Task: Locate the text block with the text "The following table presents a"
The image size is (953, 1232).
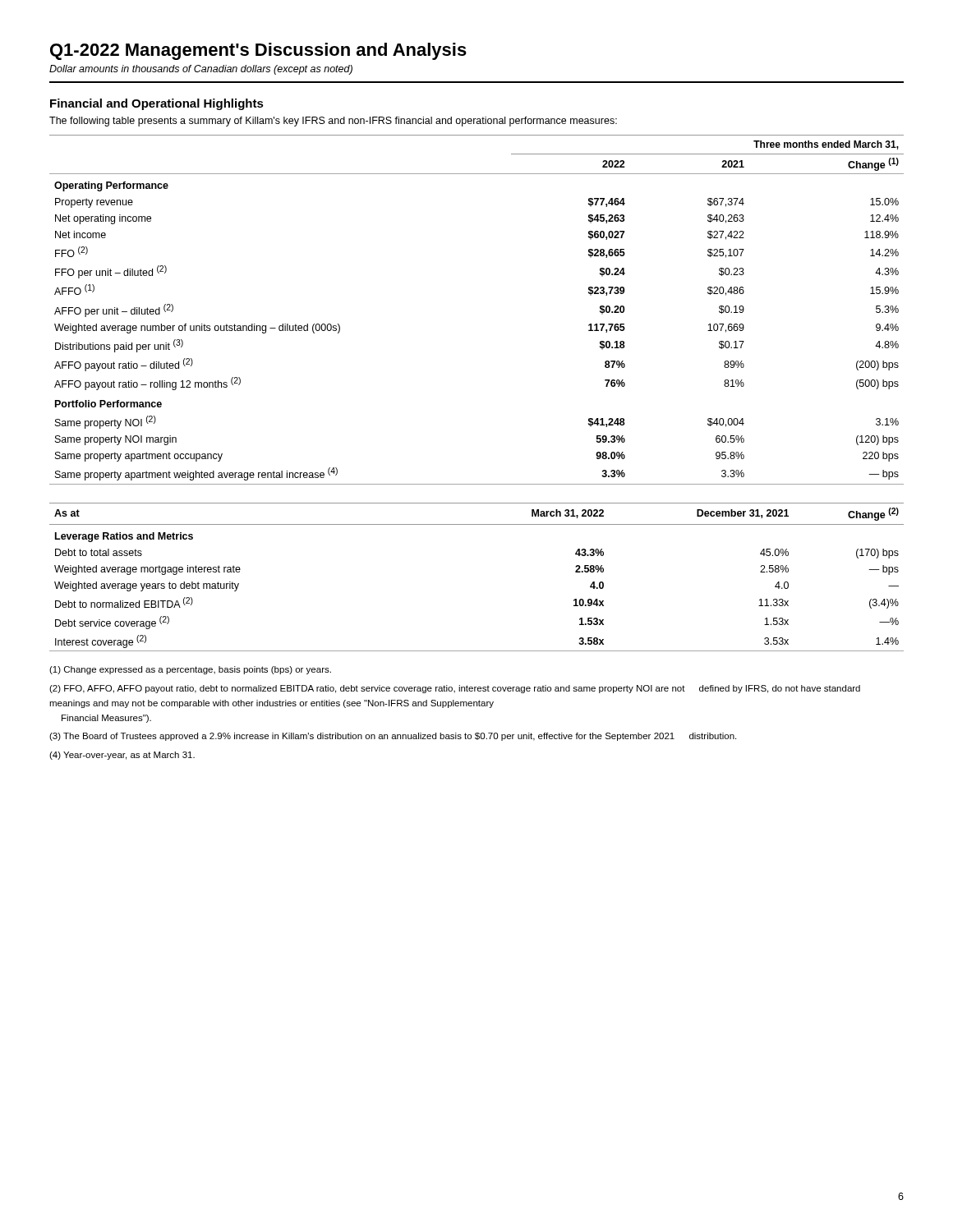Action: tap(476, 121)
